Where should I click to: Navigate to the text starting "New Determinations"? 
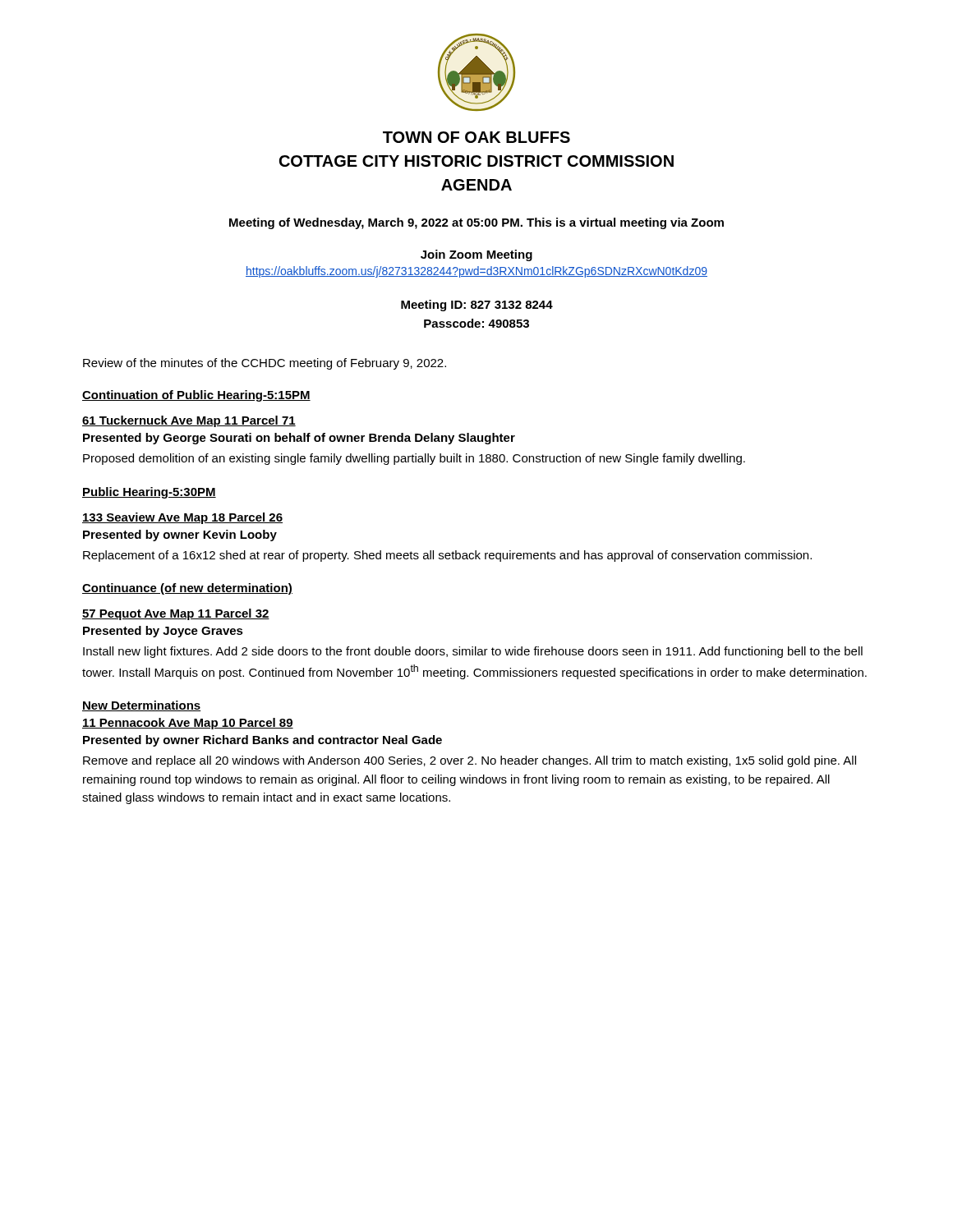141,705
